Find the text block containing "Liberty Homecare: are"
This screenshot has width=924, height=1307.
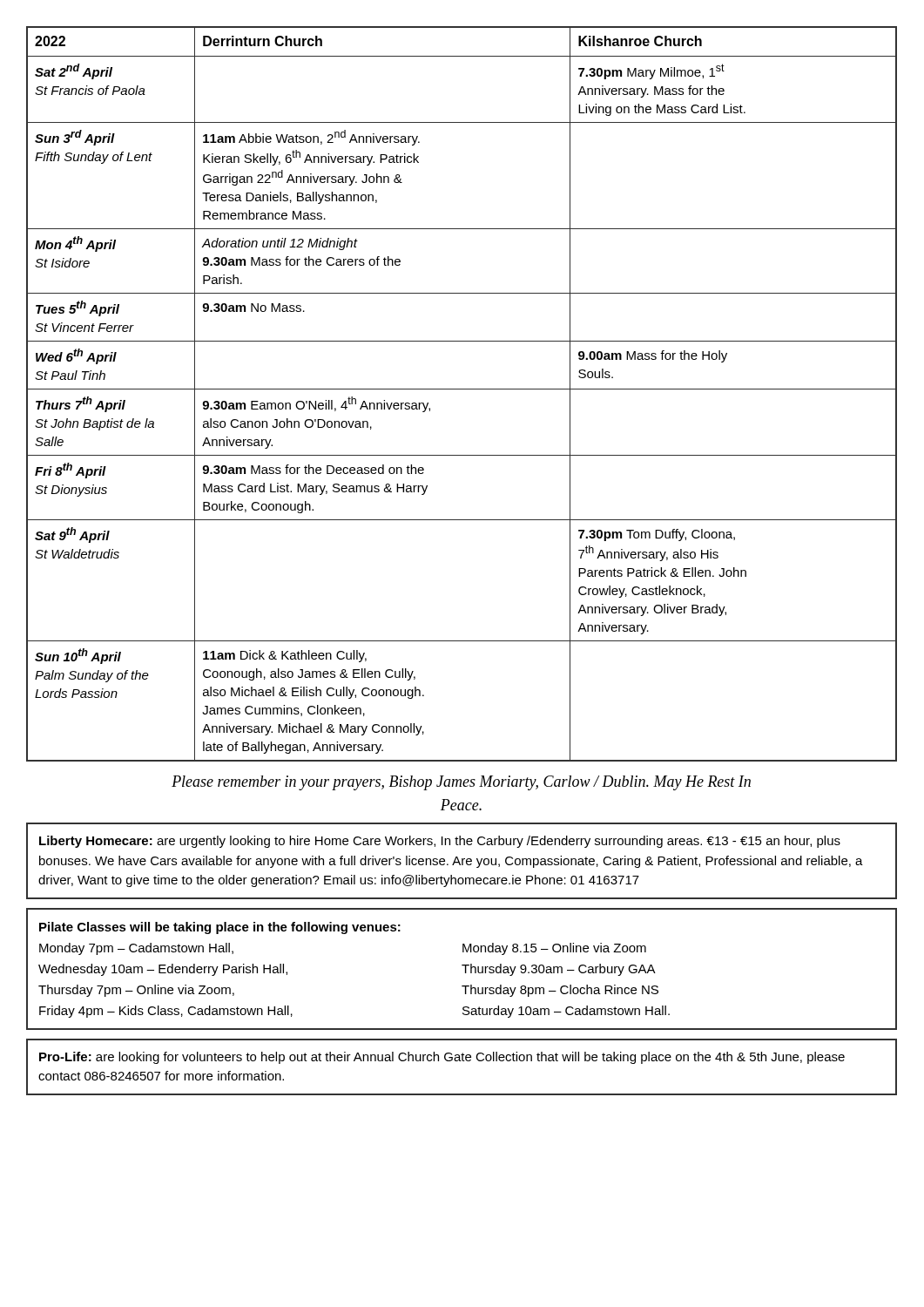click(450, 860)
